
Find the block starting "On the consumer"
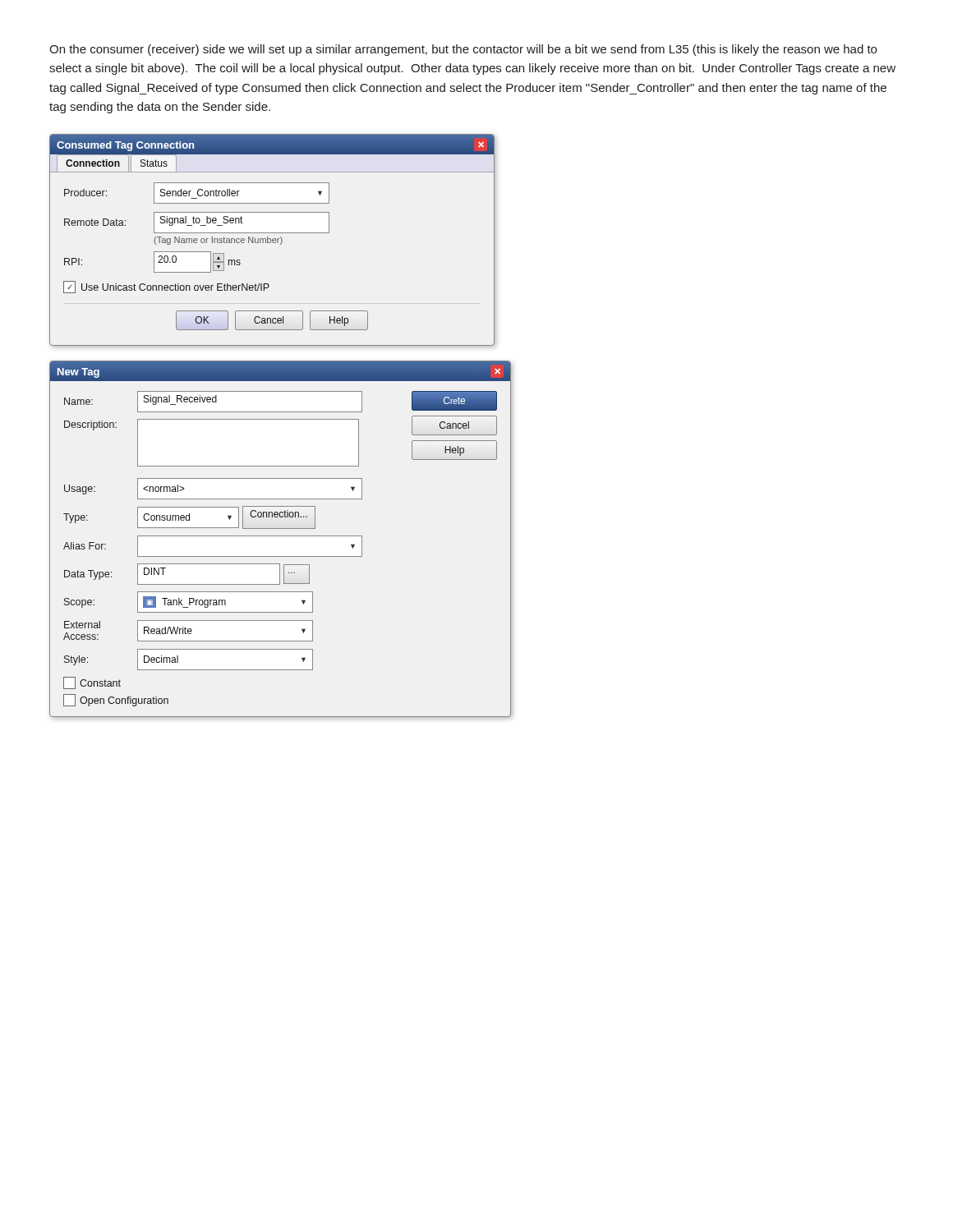[472, 77]
